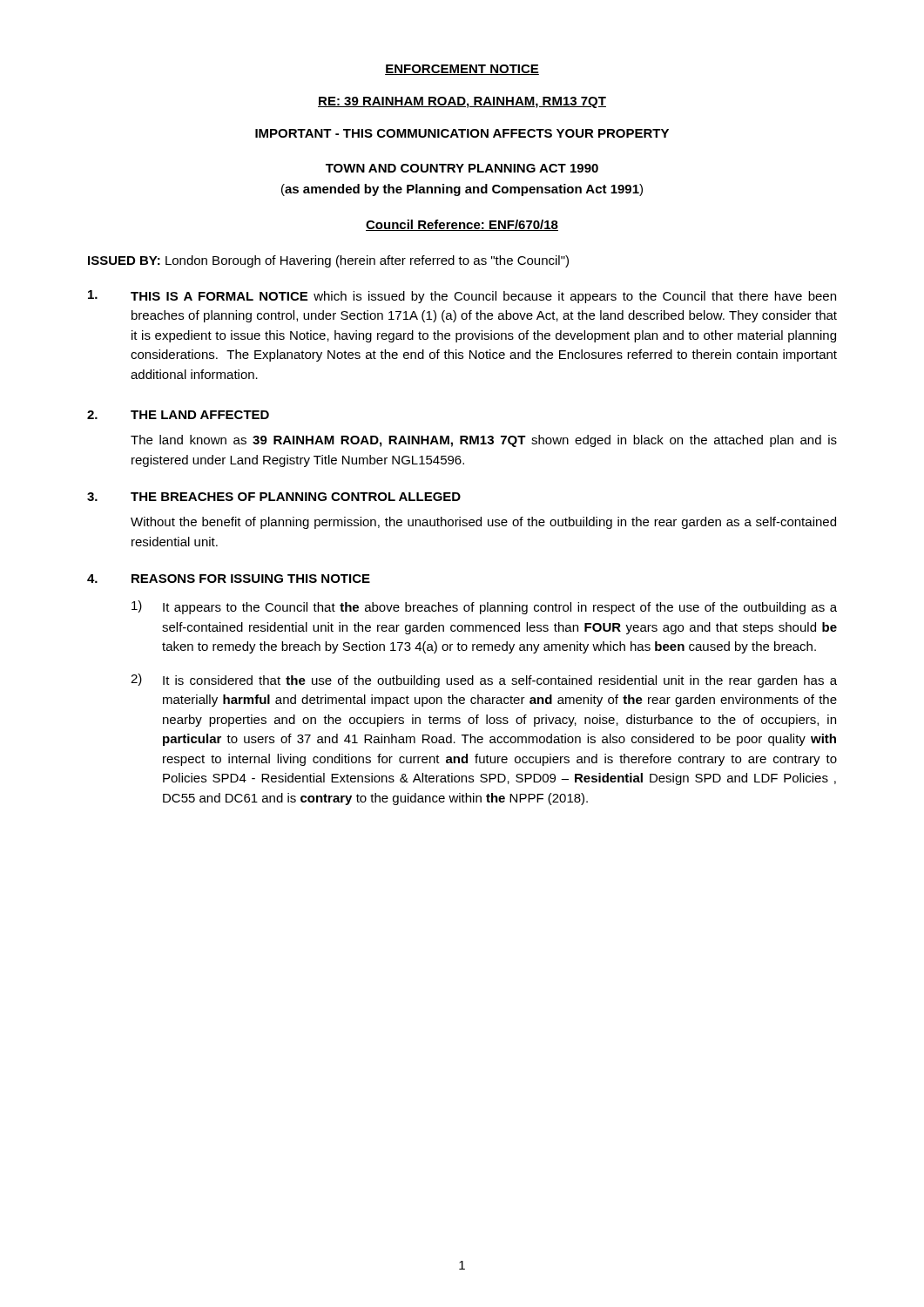
Task: Select the region starting "ISSUED BY: London Borough"
Action: click(328, 260)
